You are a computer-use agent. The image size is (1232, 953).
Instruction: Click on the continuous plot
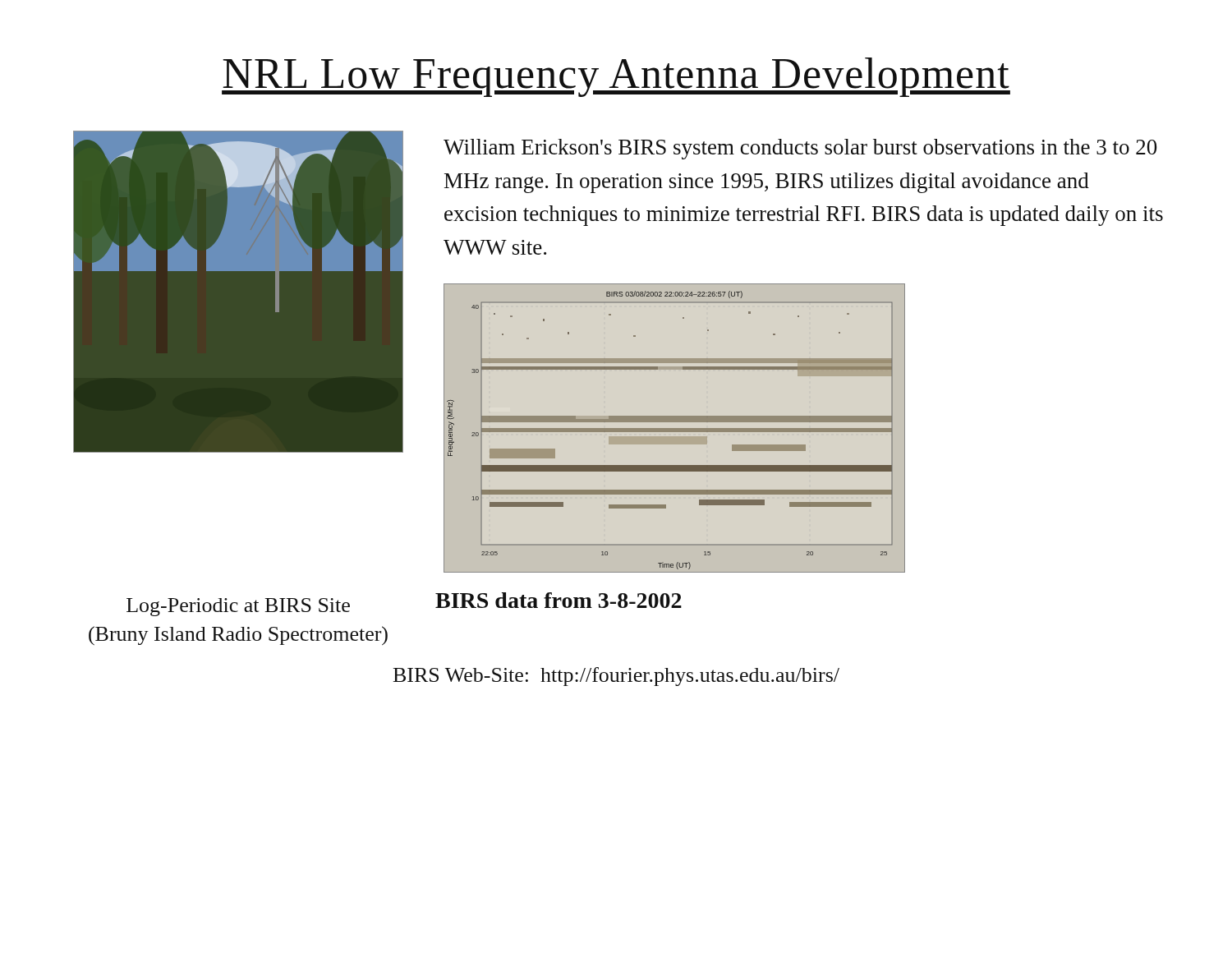click(x=674, y=428)
